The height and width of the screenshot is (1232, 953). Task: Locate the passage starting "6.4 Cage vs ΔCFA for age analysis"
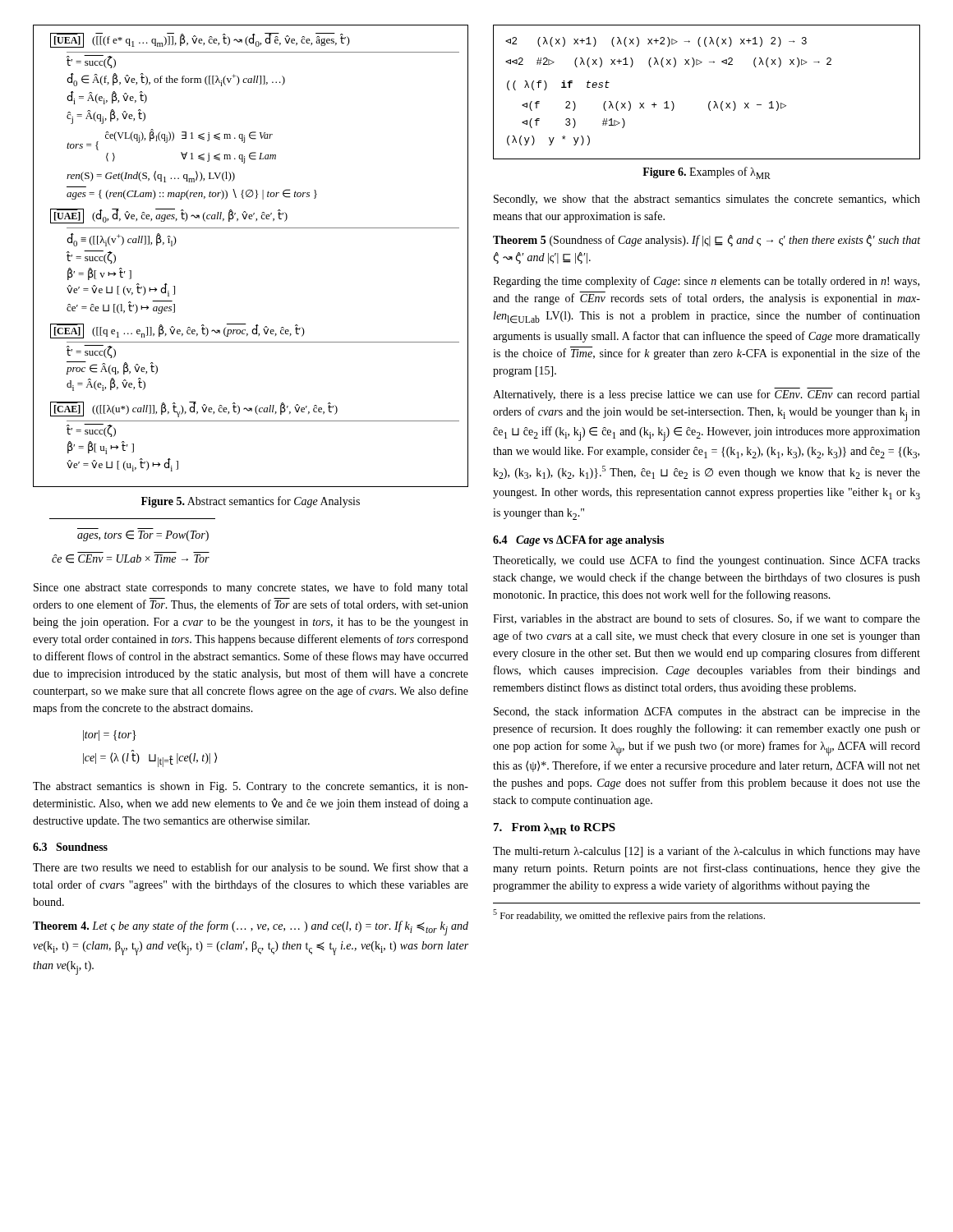tap(579, 540)
